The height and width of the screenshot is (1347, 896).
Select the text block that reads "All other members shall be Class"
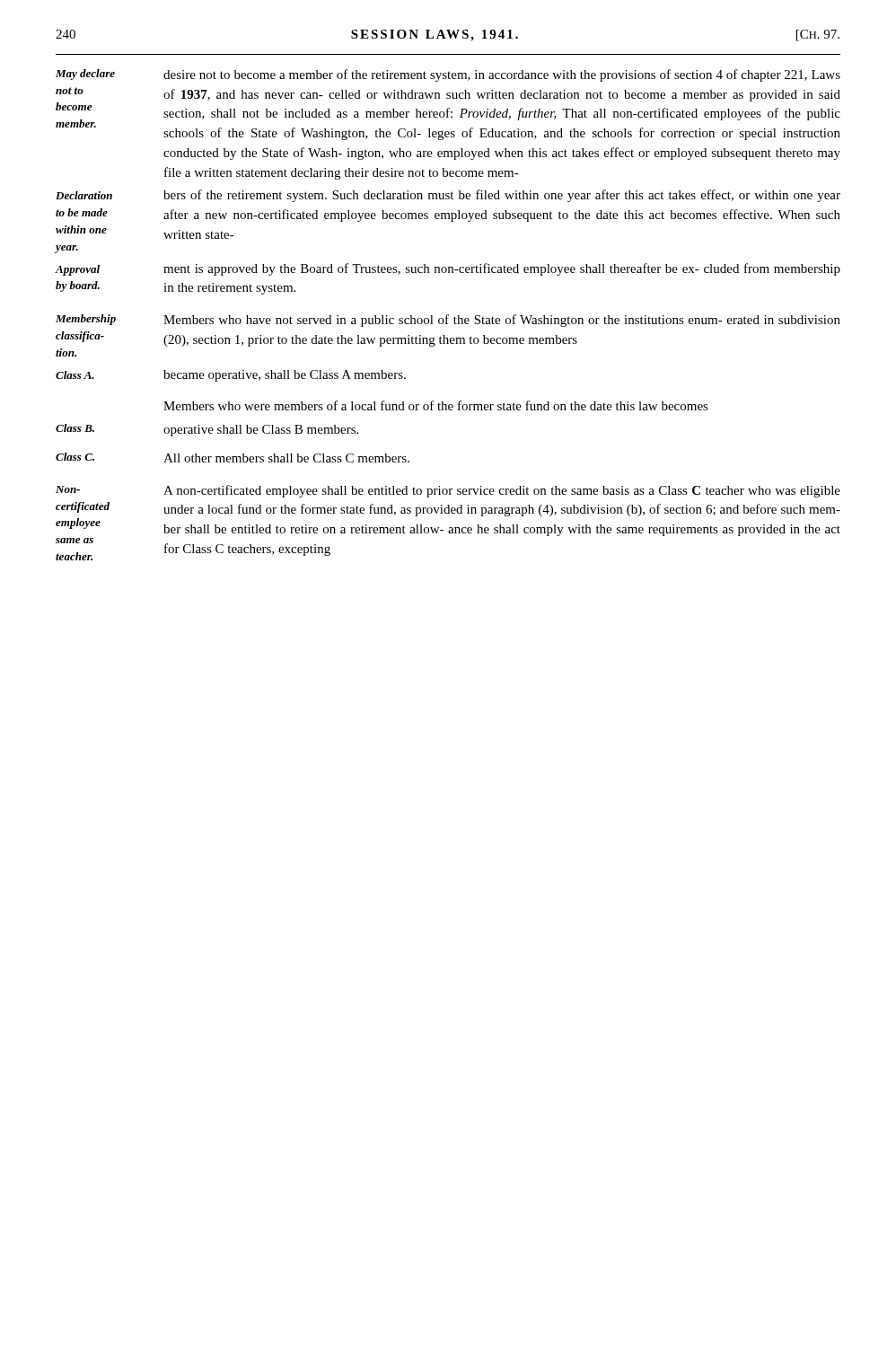287,458
